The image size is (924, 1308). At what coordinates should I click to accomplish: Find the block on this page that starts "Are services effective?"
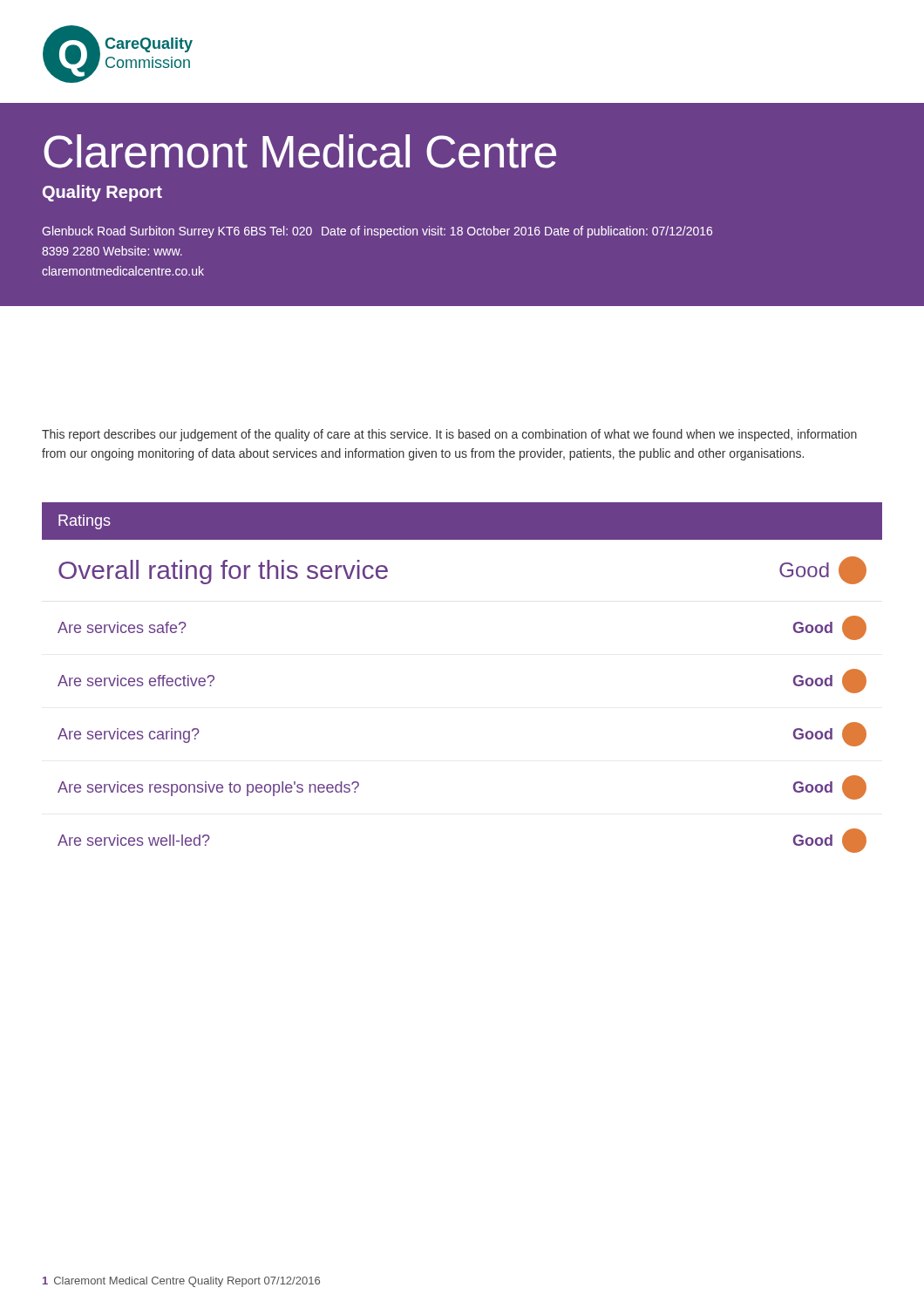point(117,681)
